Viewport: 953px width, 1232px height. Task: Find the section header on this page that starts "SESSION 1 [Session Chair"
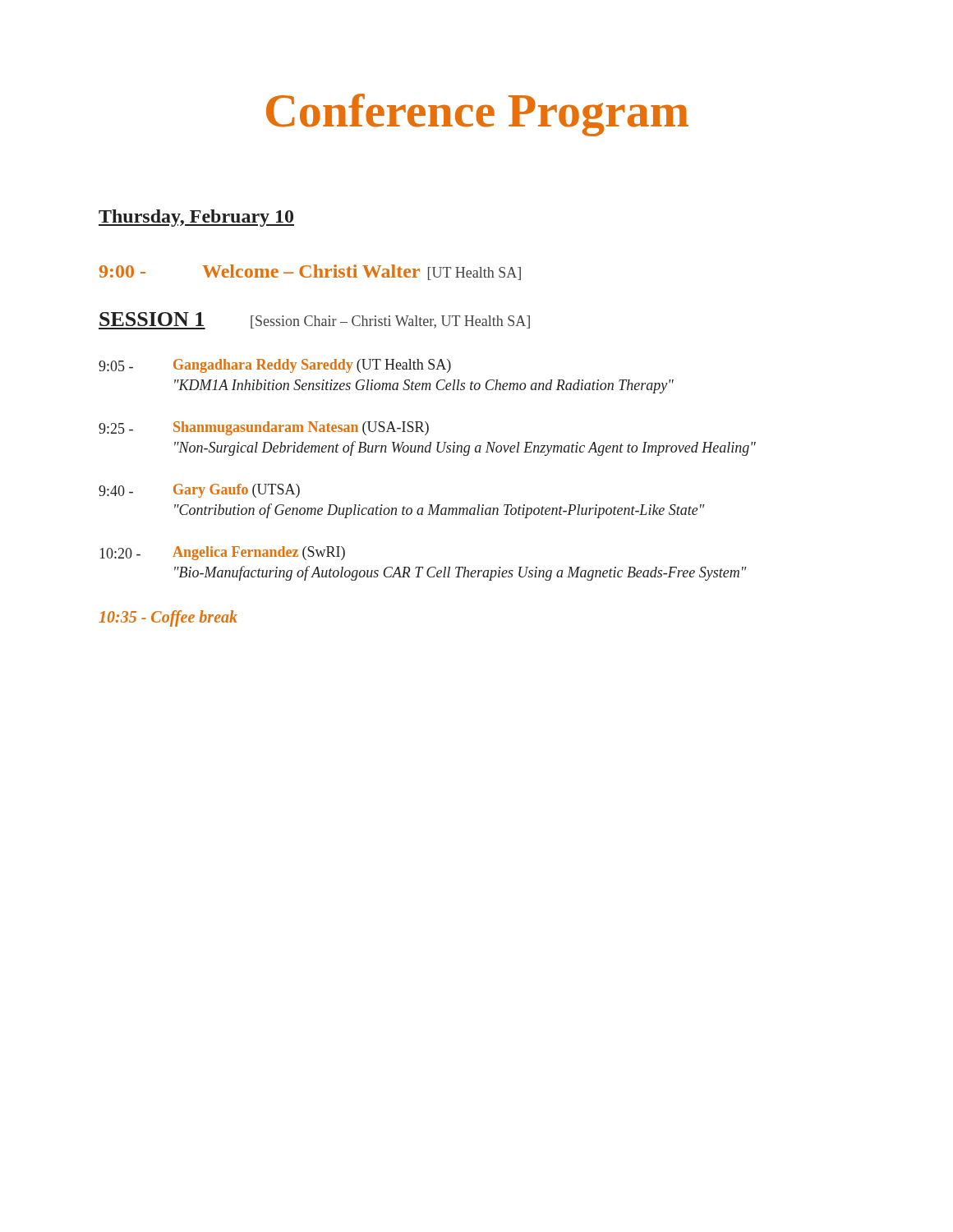click(x=315, y=319)
